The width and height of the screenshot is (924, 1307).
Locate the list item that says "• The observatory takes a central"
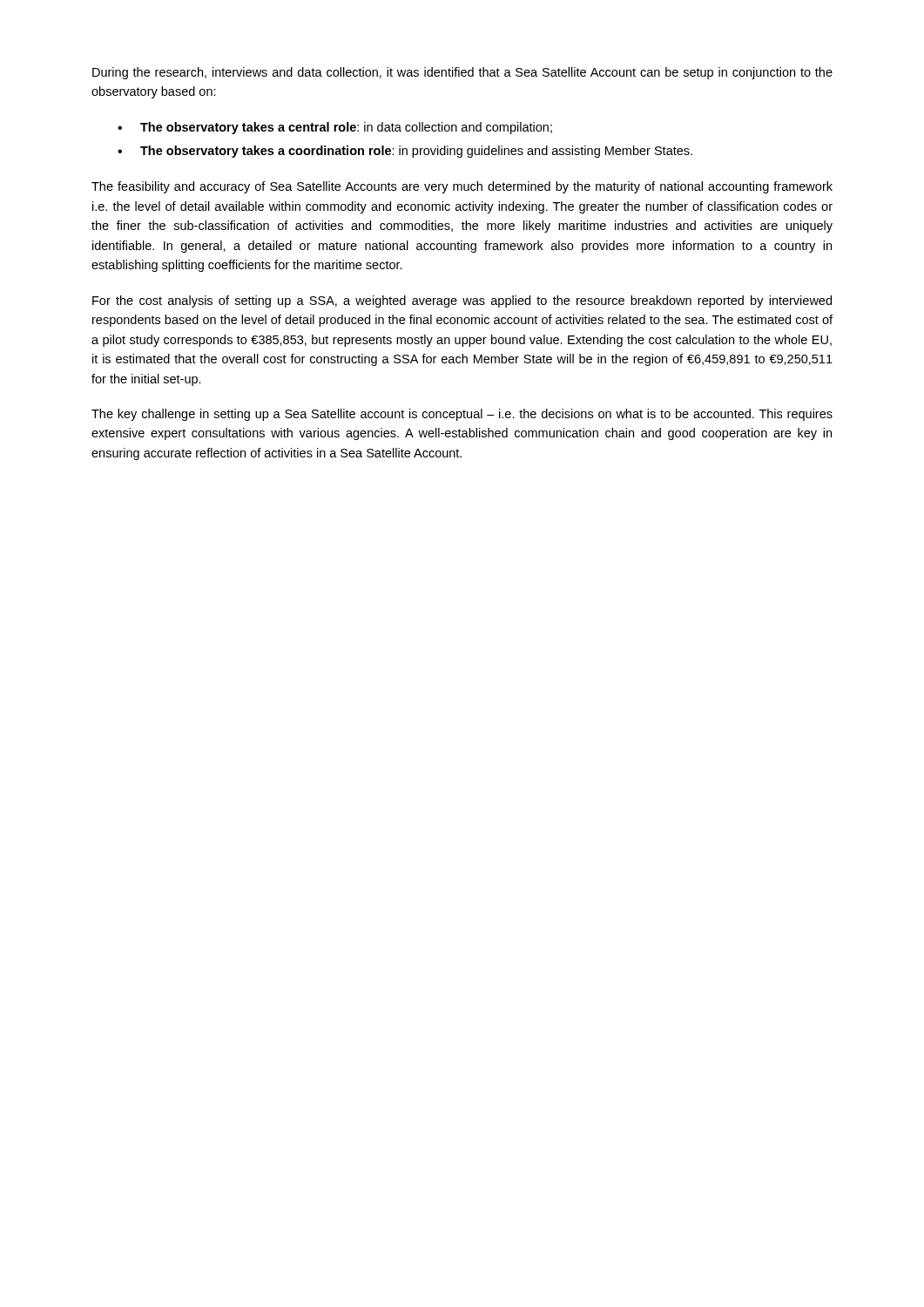coord(475,128)
